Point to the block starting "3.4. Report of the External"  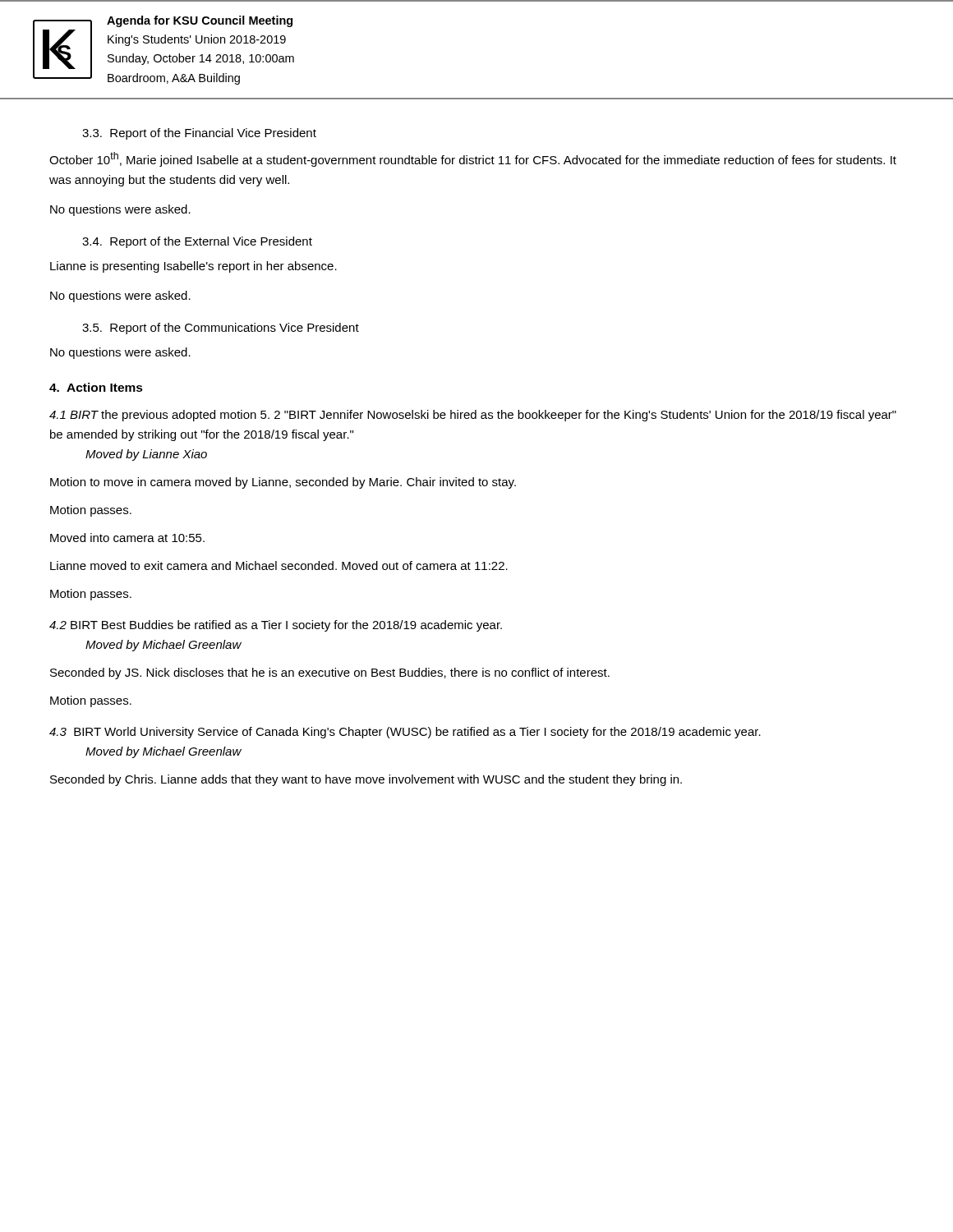click(197, 241)
